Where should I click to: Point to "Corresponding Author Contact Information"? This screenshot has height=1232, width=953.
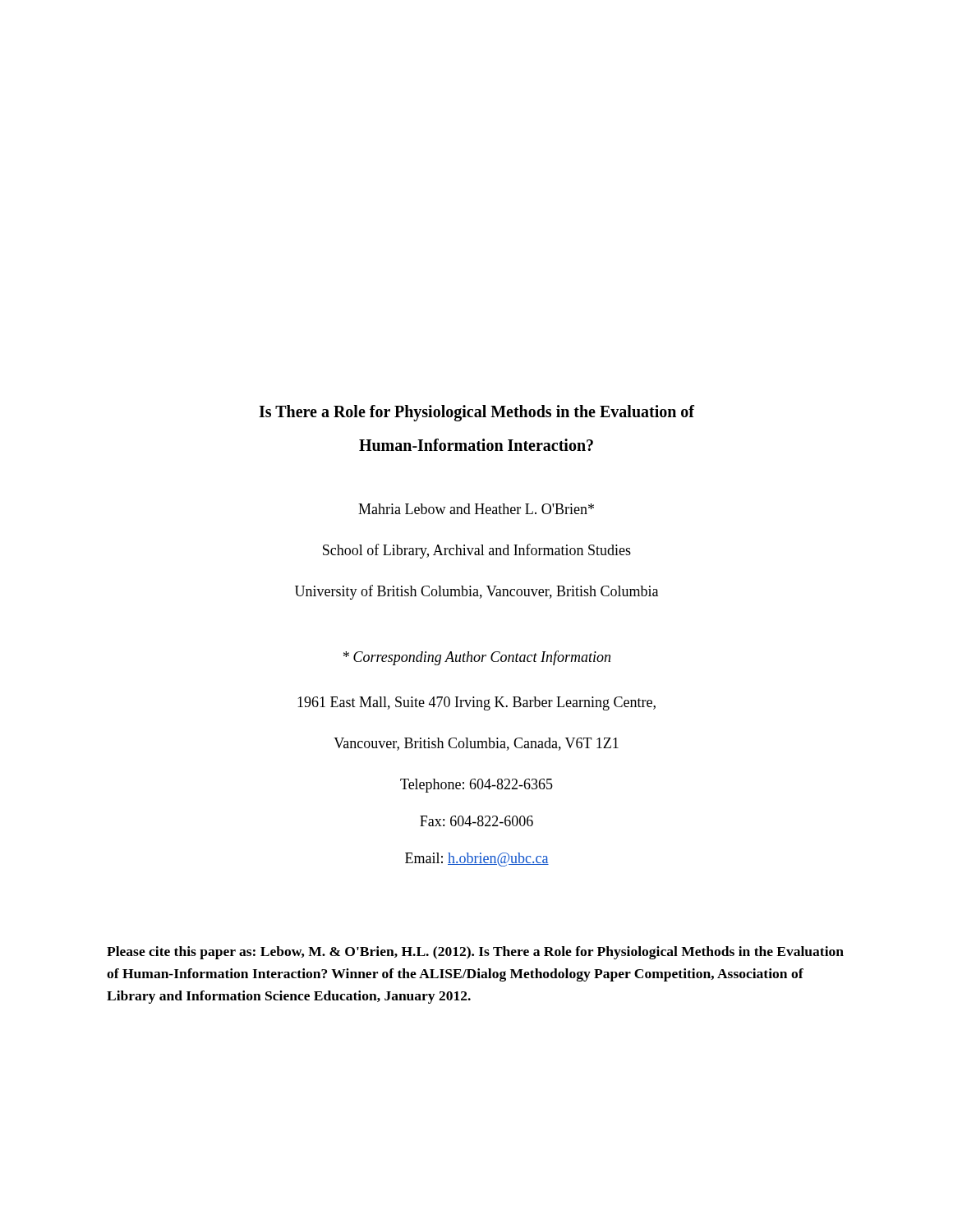pos(476,657)
